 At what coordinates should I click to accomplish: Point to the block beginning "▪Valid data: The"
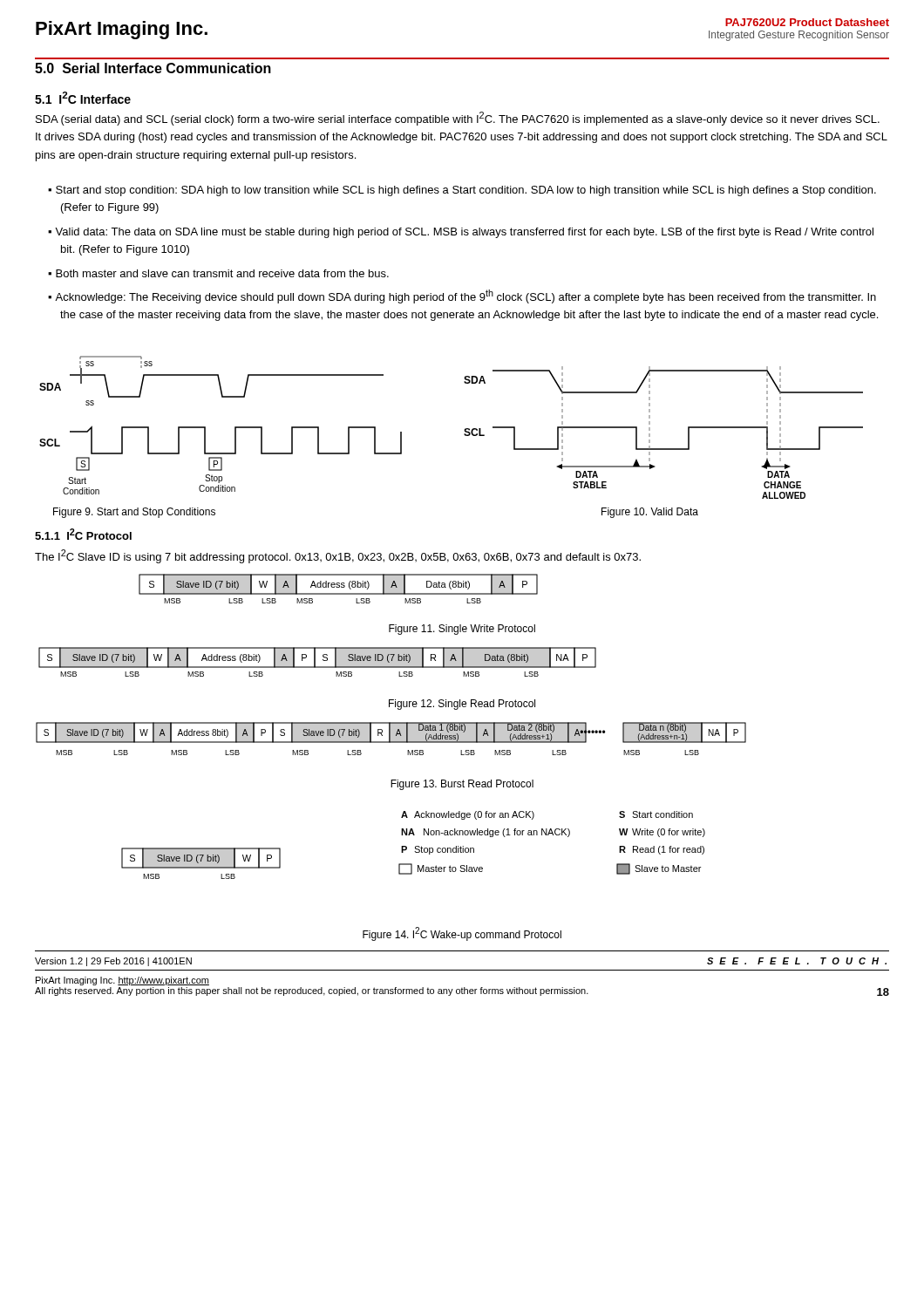pos(461,240)
